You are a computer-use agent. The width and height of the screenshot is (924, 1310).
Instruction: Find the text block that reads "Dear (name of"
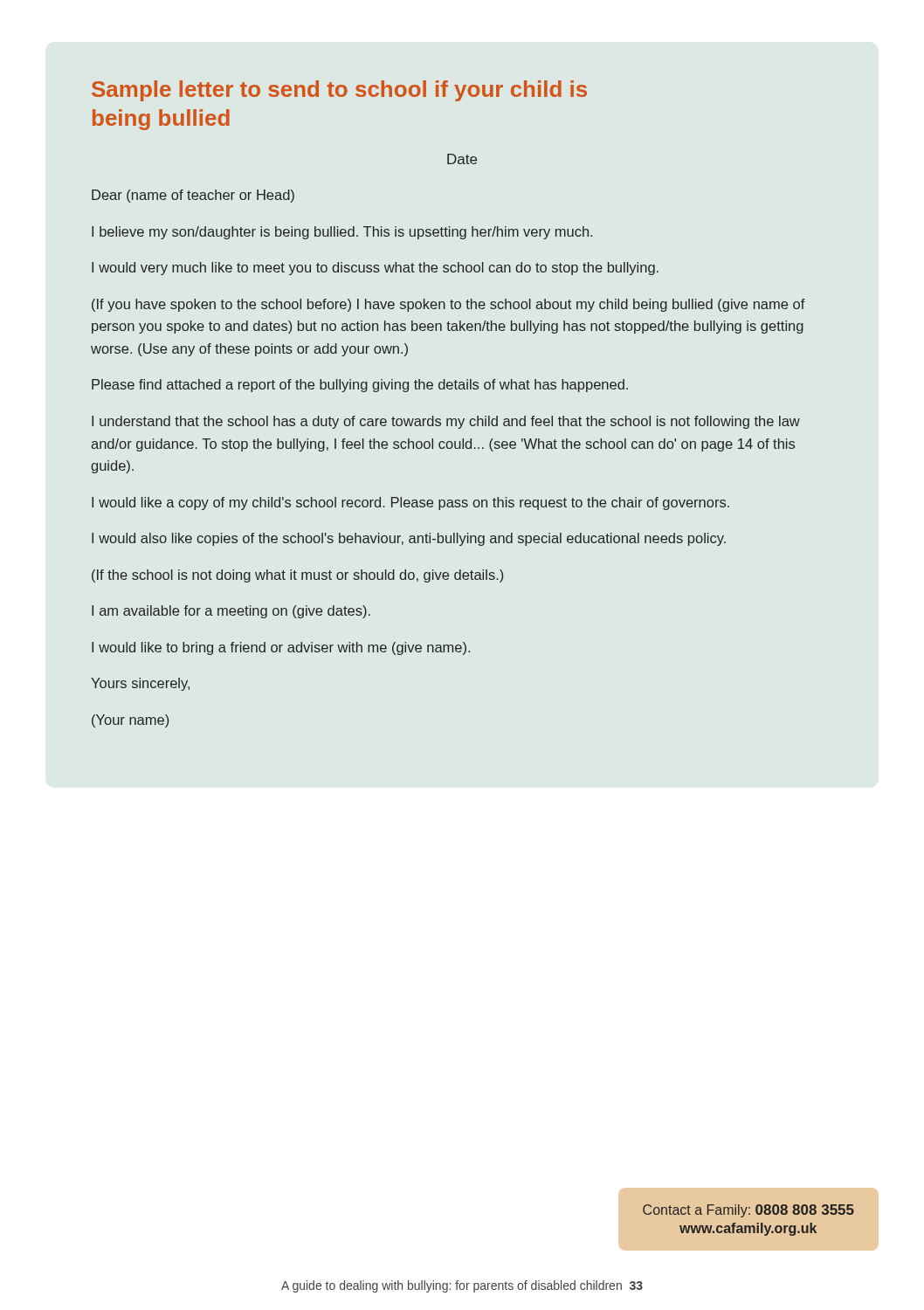(193, 196)
